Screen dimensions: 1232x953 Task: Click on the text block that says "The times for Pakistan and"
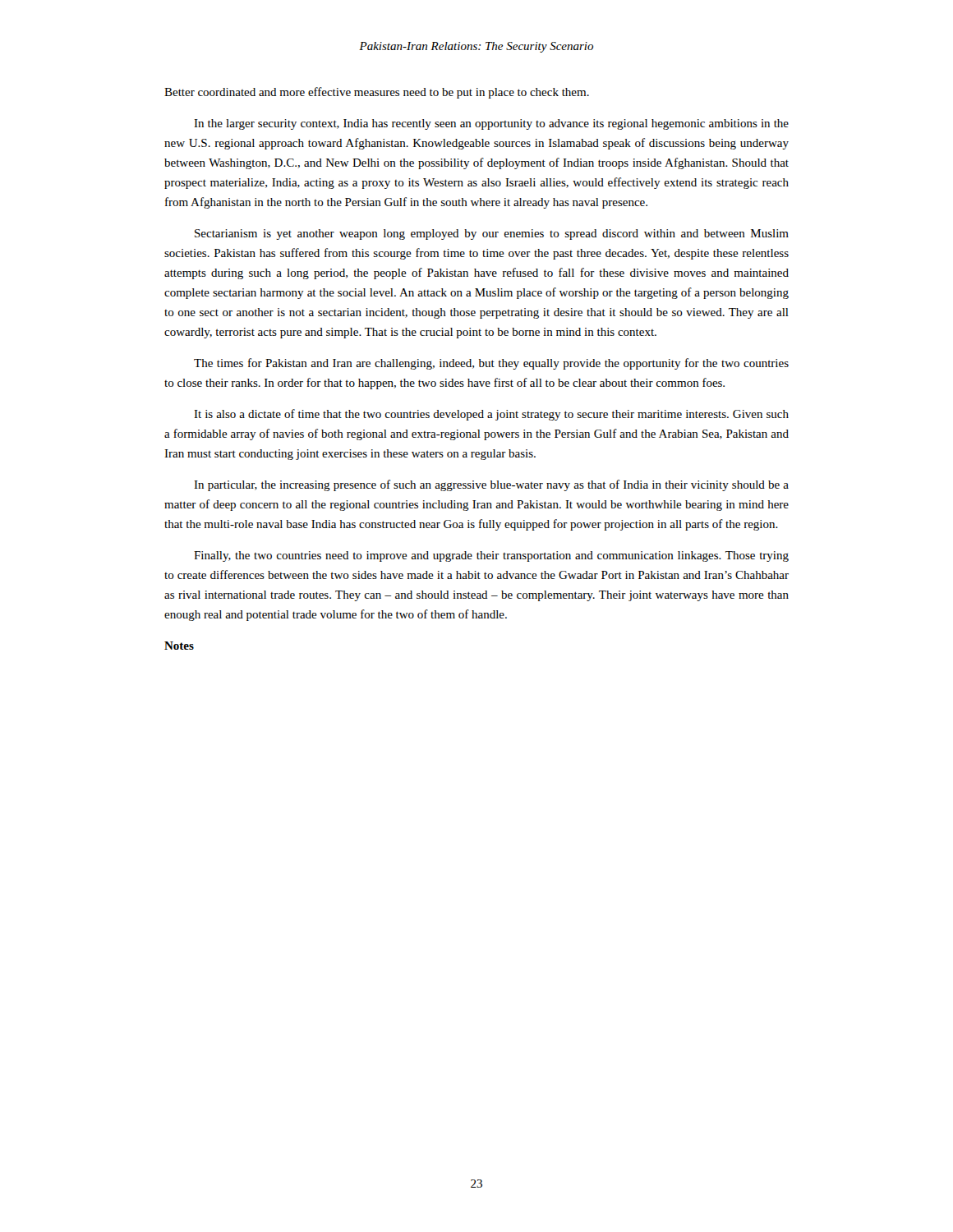476,373
